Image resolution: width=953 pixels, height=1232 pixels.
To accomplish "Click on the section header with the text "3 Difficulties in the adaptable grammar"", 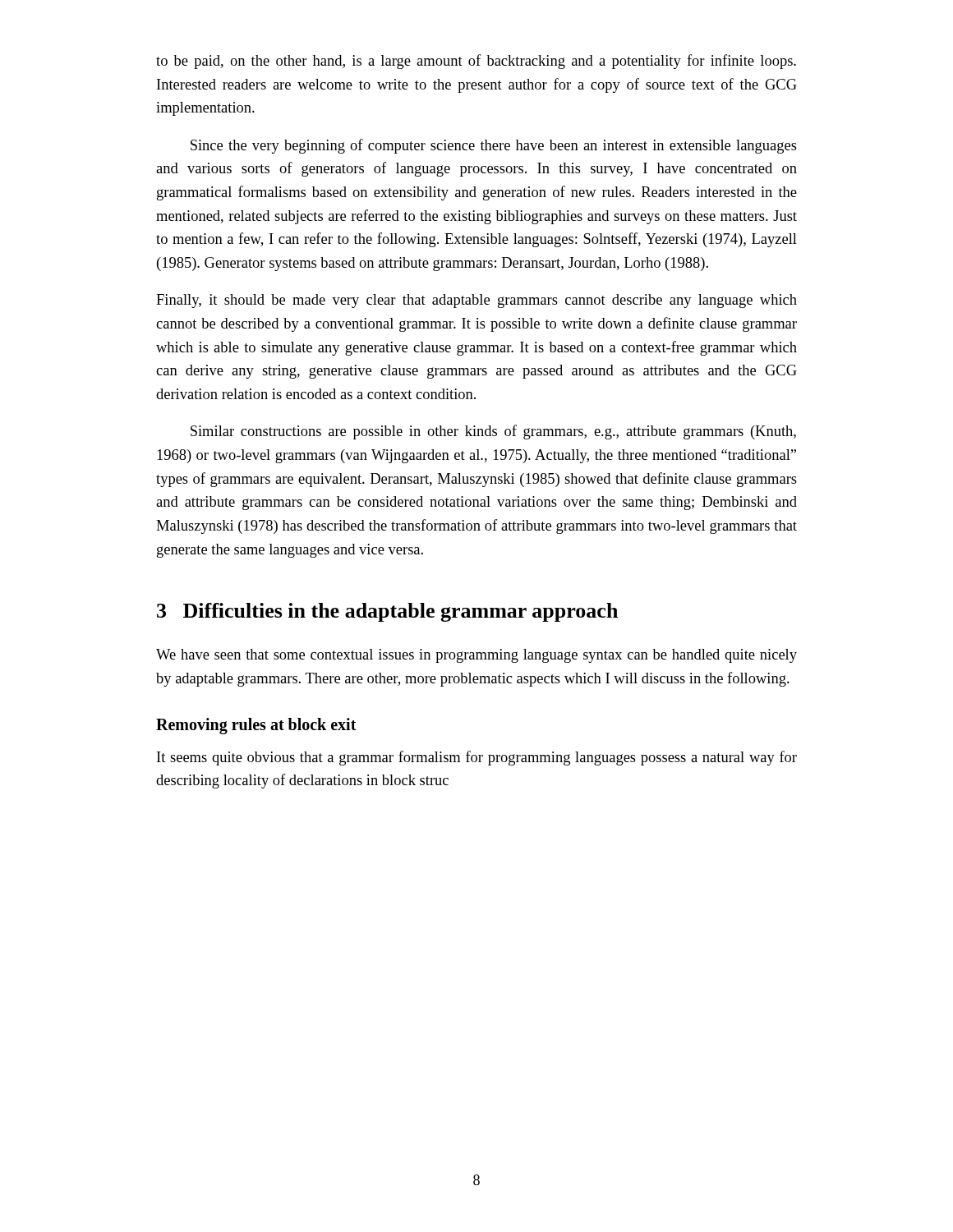I will [x=387, y=611].
